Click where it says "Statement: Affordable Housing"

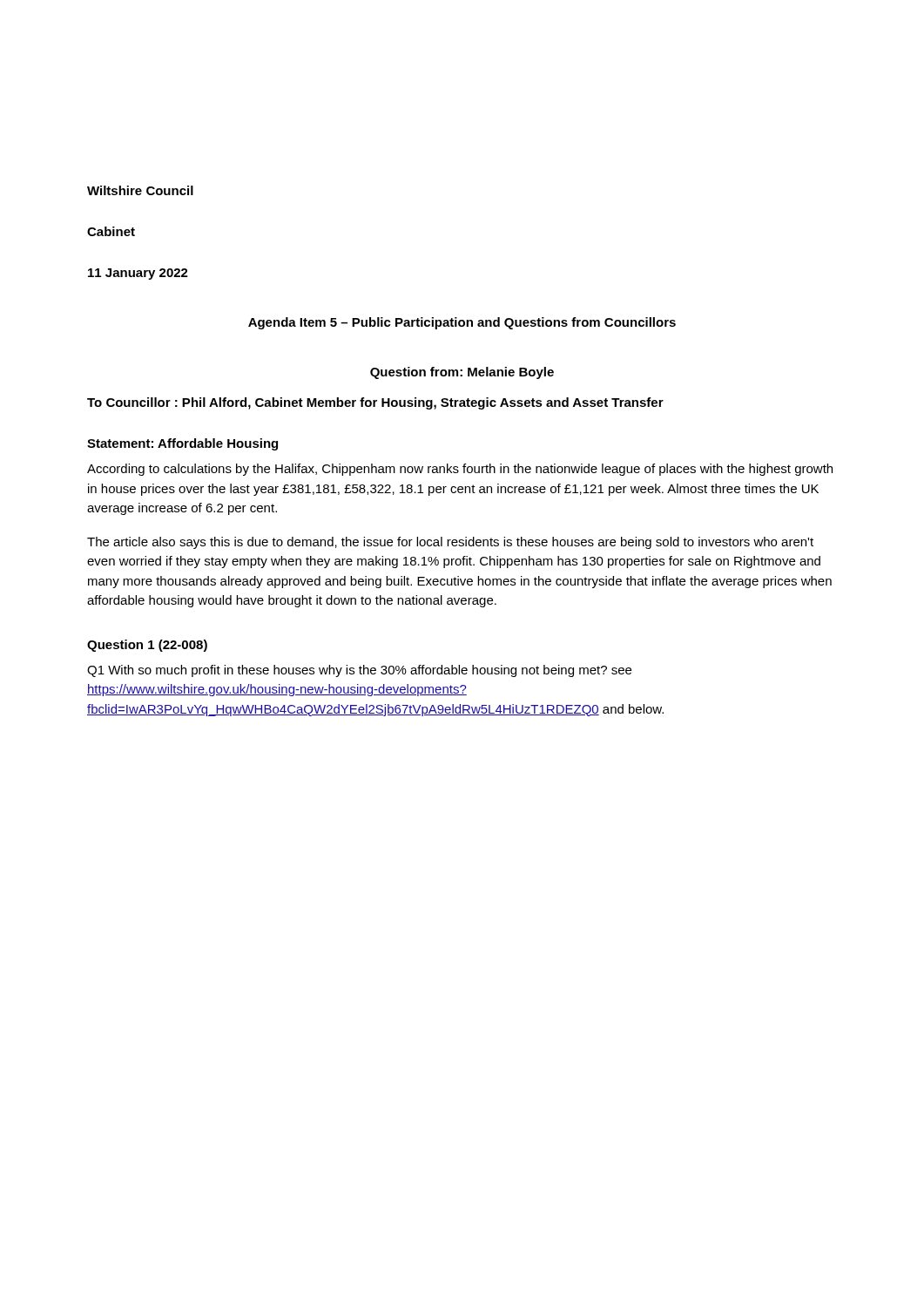point(183,443)
